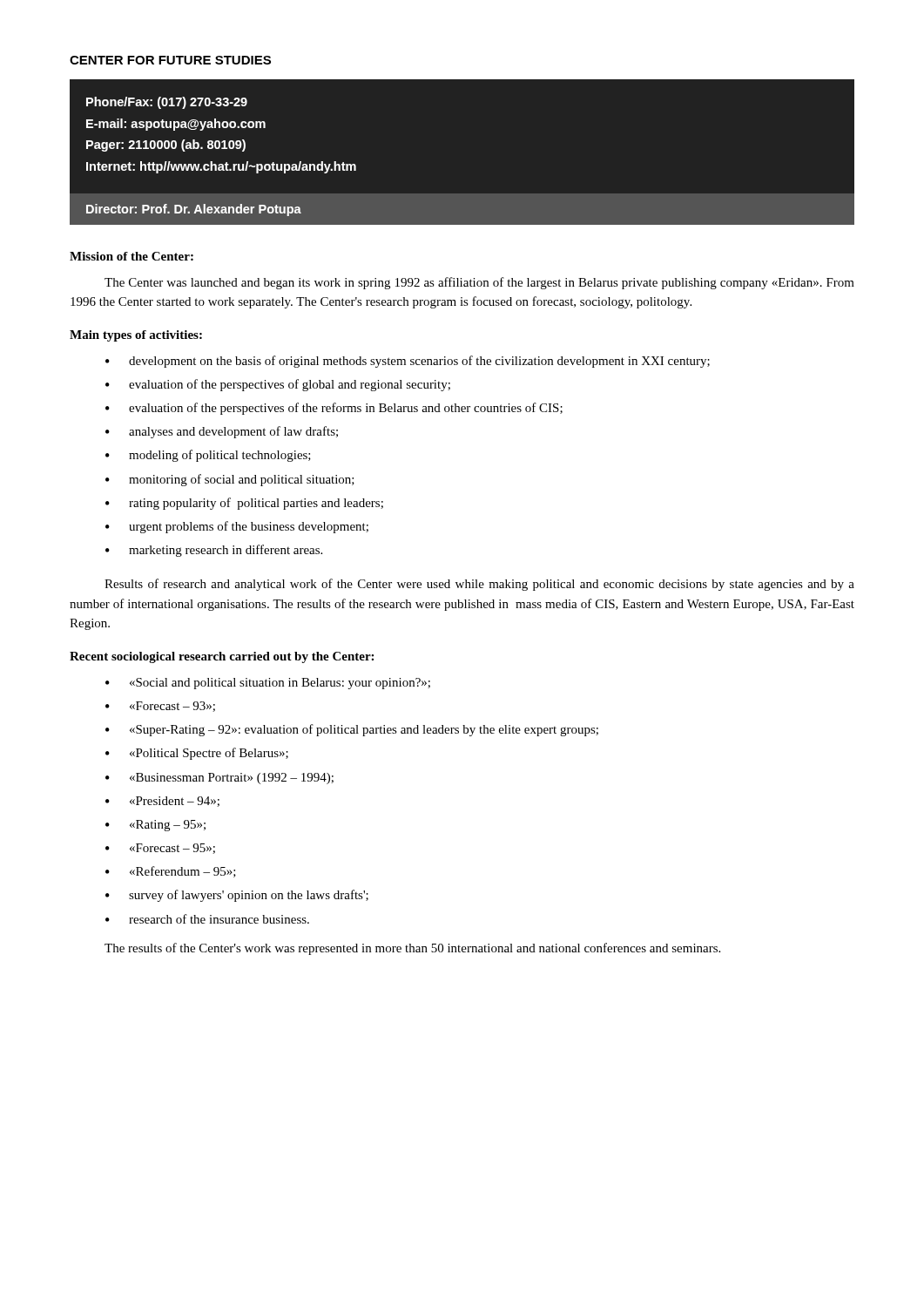Viewport: 924px width, 1307px height.
Task: Where does it say "Mission of the Center:"?
Action: coord(132,256)
